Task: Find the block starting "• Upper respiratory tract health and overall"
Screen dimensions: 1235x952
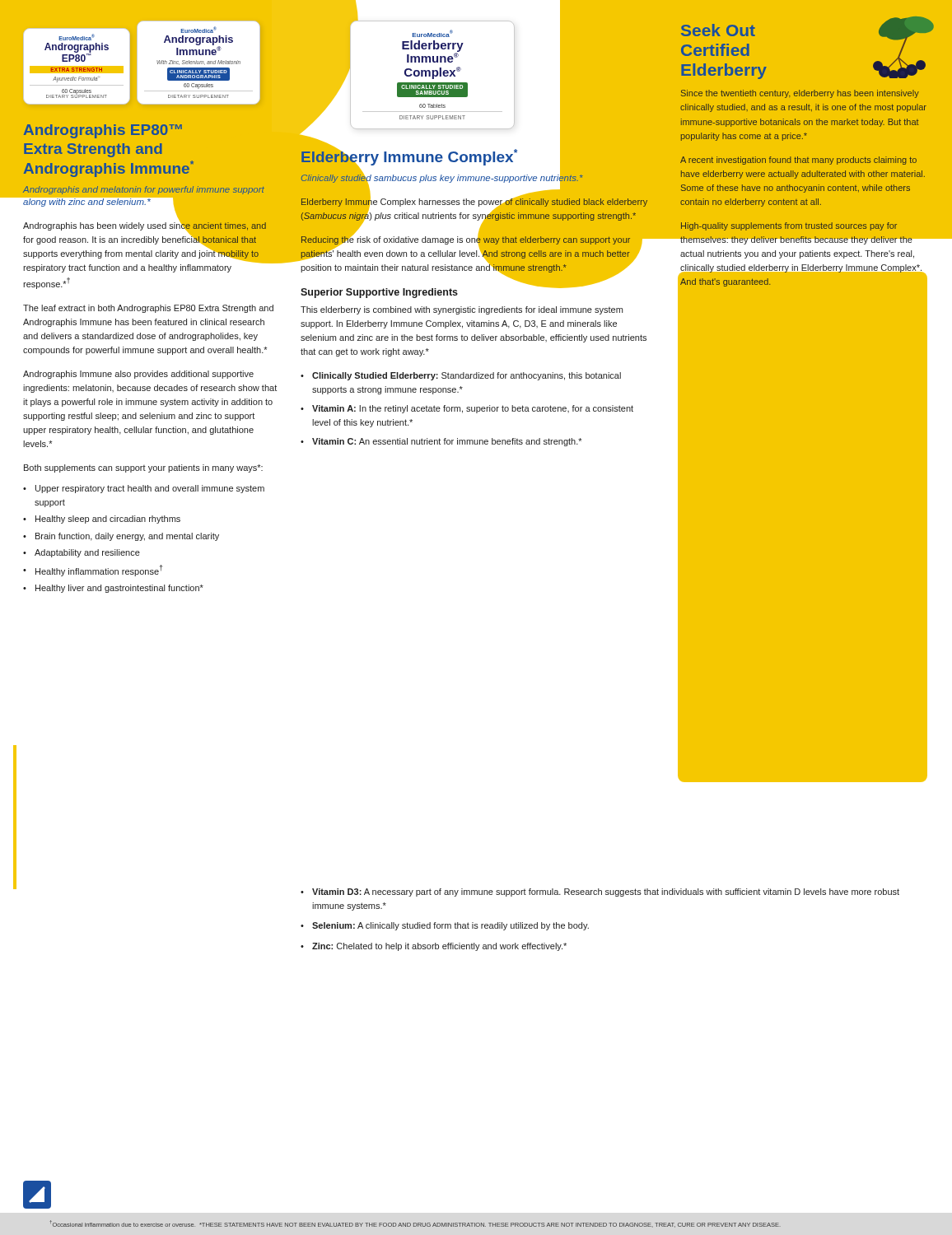Action: coord(144,495)
